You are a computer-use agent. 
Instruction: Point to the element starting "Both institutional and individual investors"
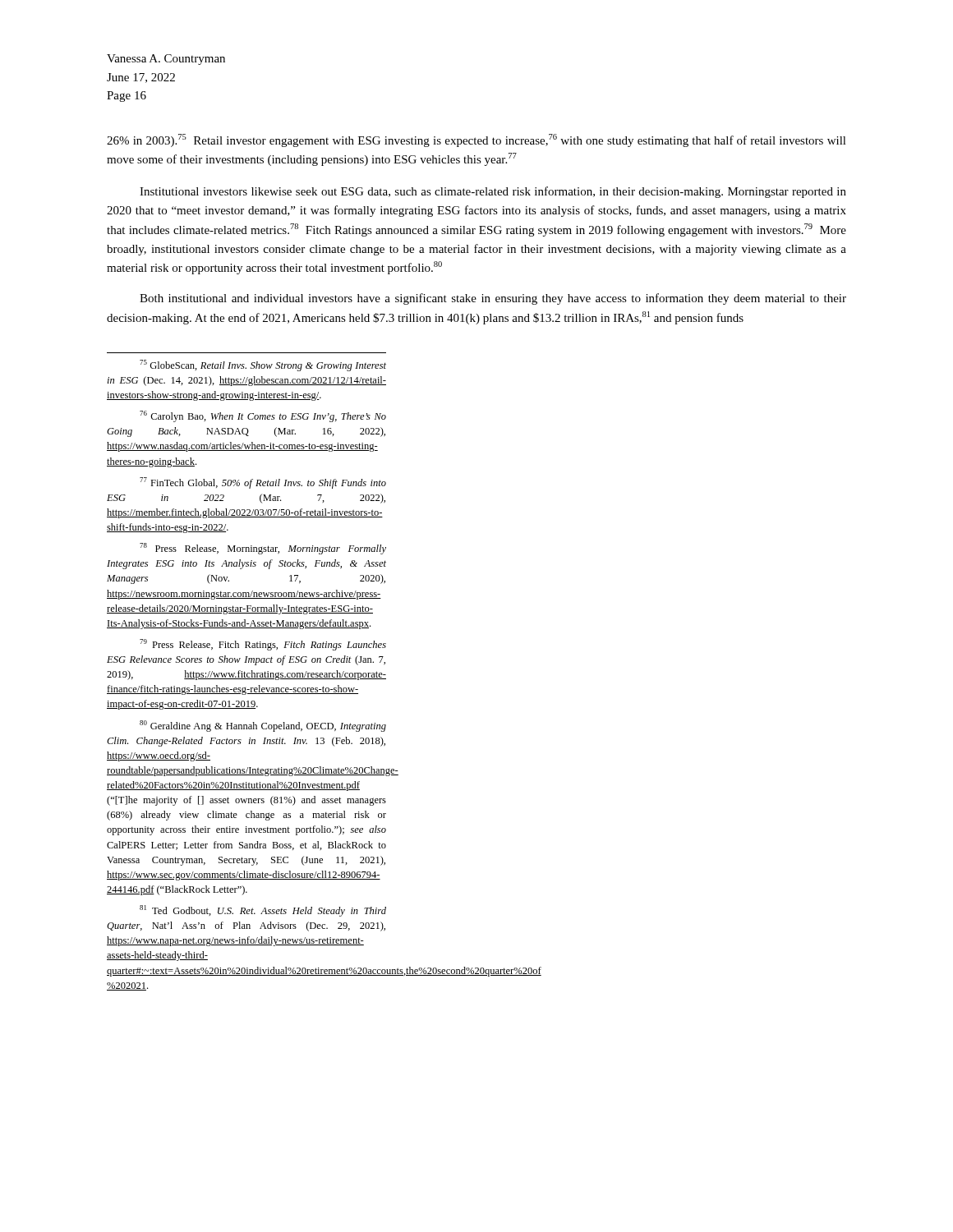click(476, 308)
